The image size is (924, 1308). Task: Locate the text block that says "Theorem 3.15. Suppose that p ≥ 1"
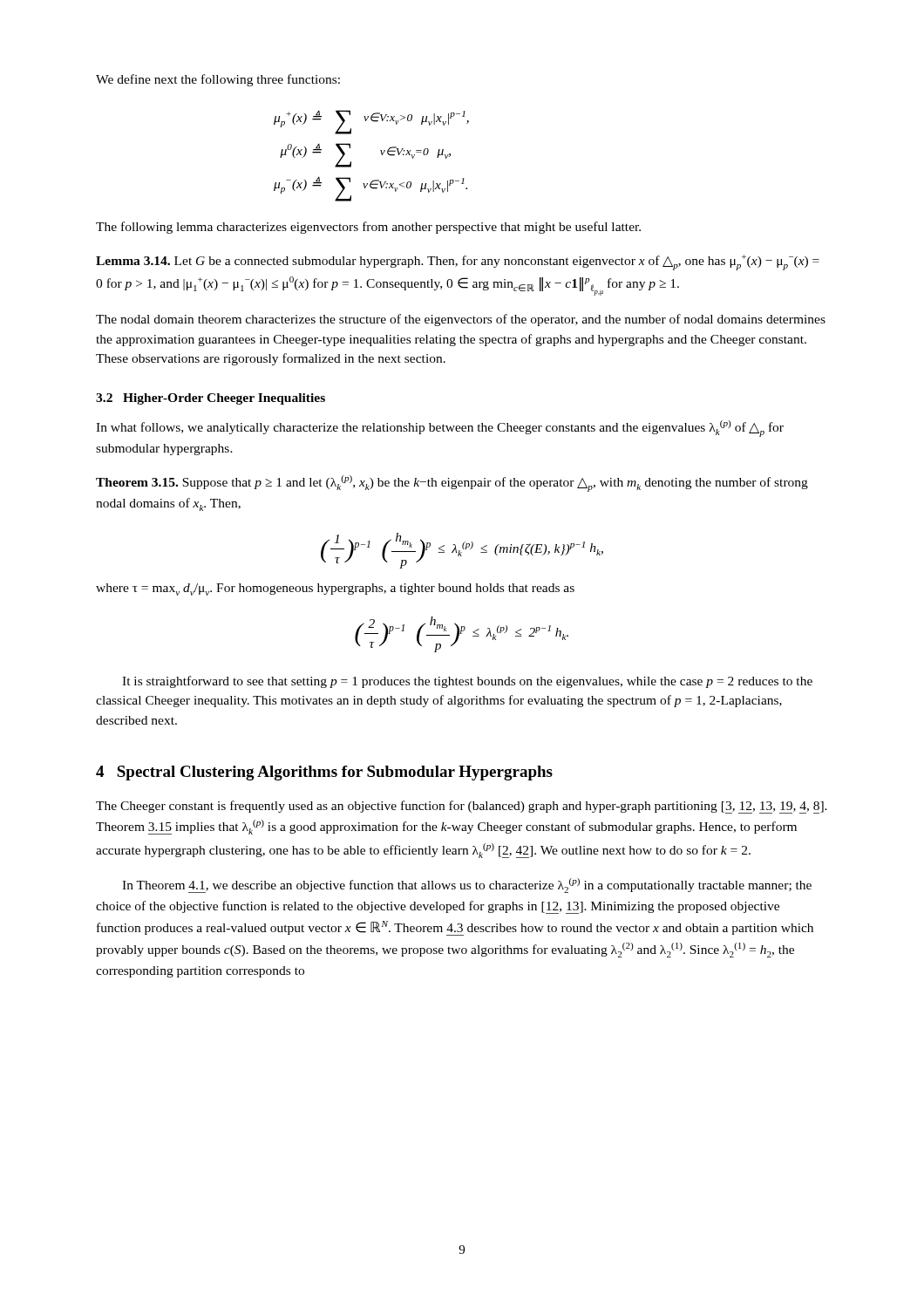click(x=452, y=493)
